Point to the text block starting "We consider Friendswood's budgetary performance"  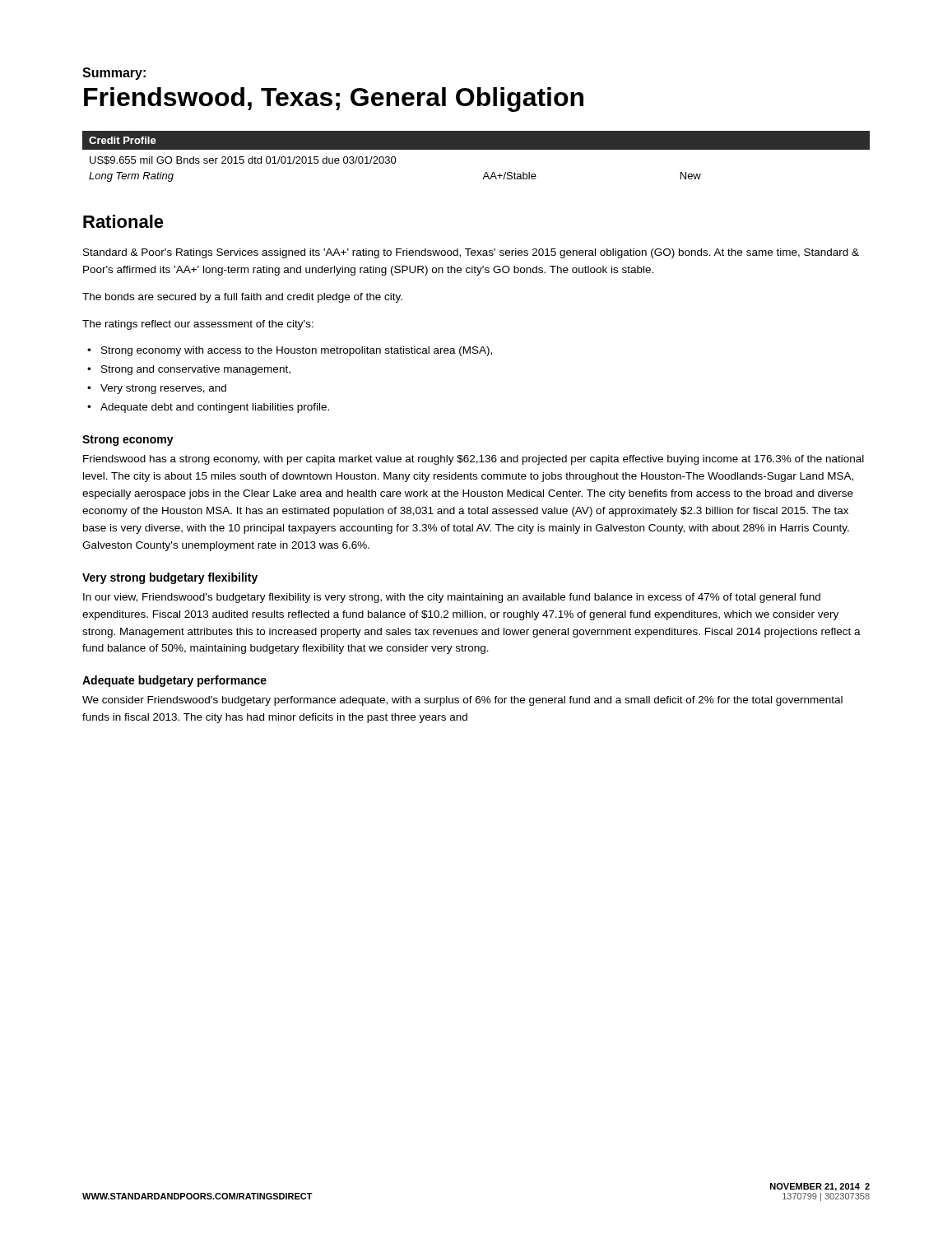[x=463, y=709]
